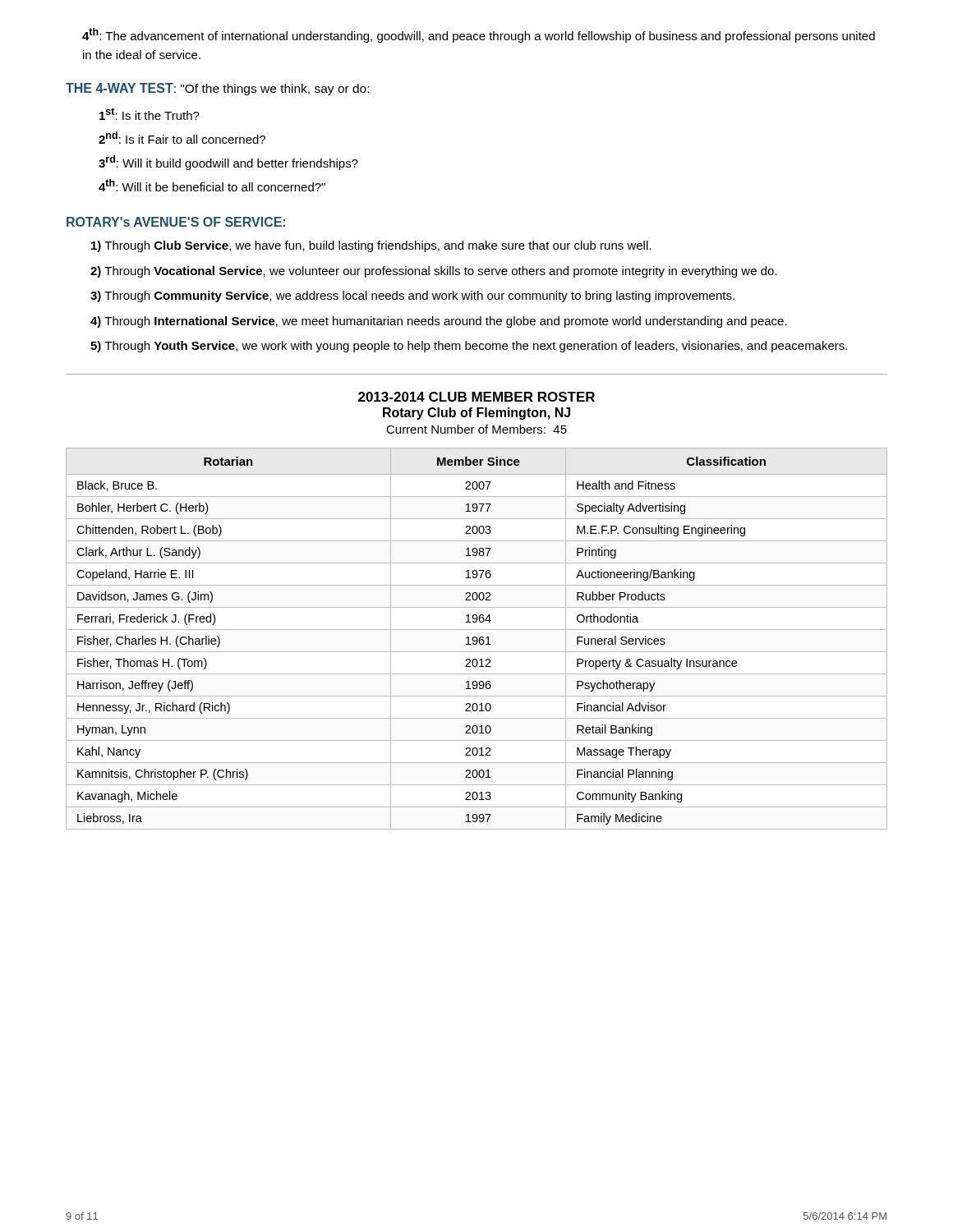This screenshot has width=953, height=1232.
Task: Click on the text block that reads "THE 4-WAY TEST: "Of the things we"
Action: tap(218, 88)
